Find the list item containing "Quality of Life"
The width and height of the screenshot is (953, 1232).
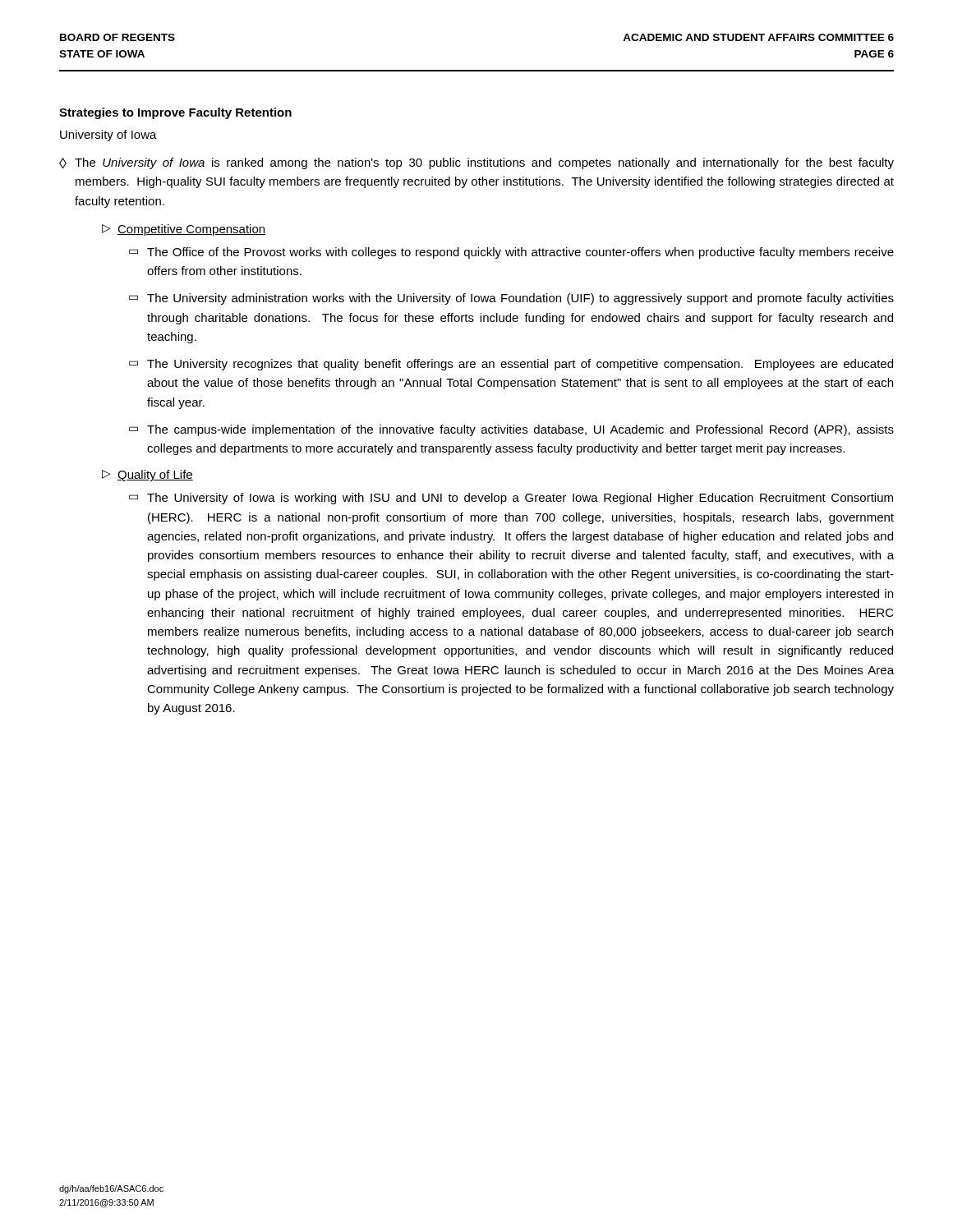[155, 475]
